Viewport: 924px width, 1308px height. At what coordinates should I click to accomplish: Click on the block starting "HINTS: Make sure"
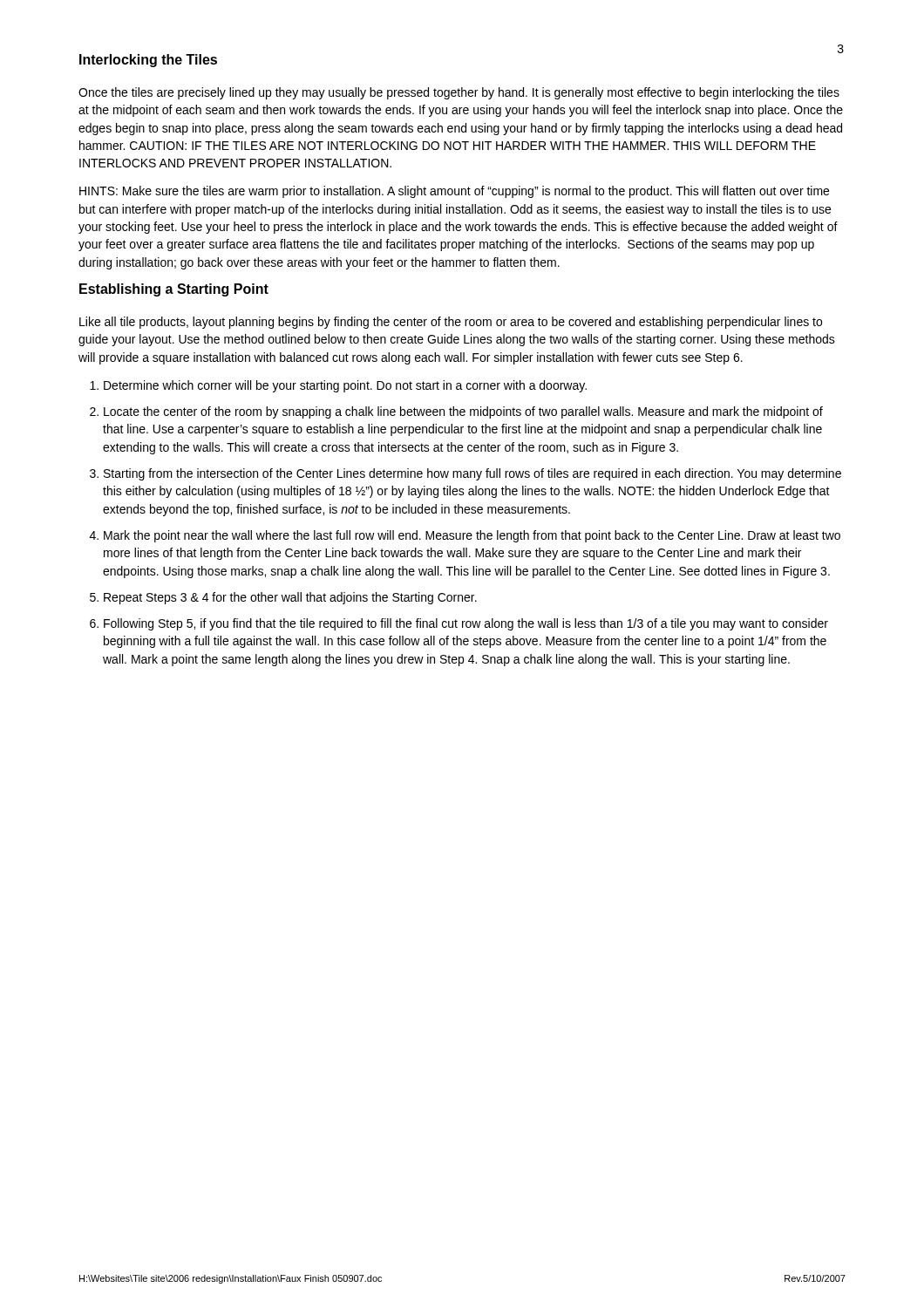coord(462,227)
